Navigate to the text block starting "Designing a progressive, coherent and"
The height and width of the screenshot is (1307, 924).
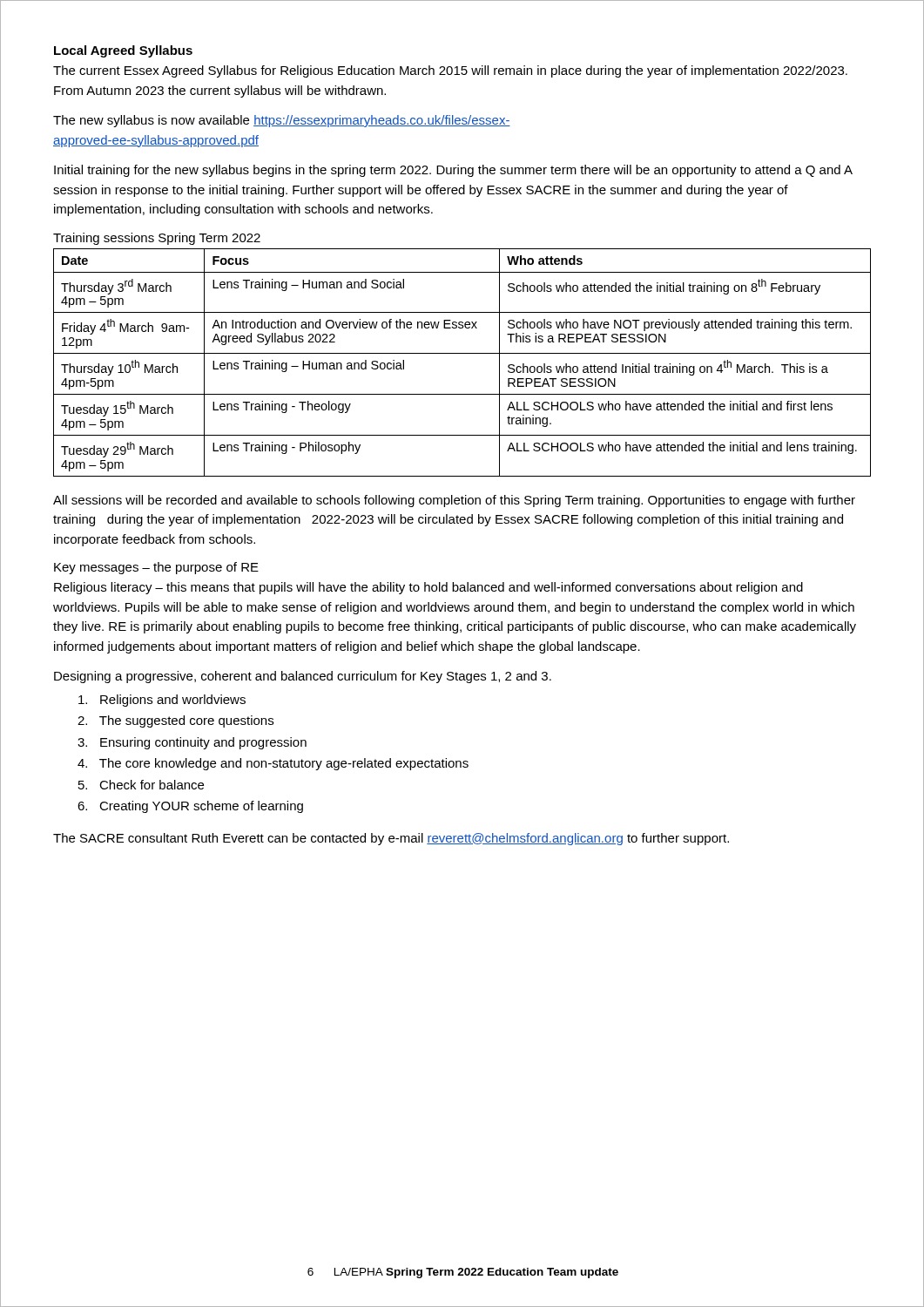(303, 676)
